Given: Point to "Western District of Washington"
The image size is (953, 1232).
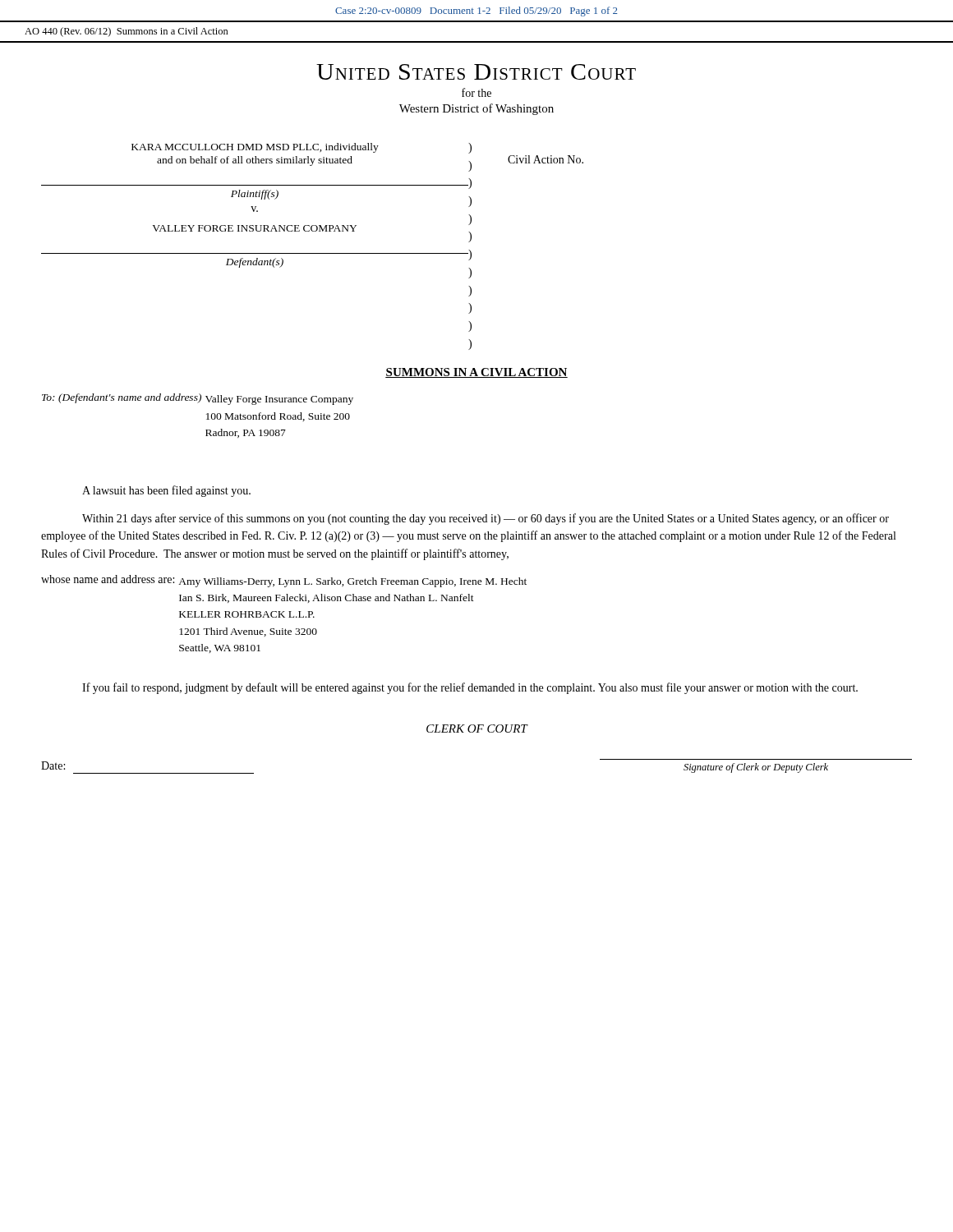Looking at the screenshot, I should pos(476,108).
